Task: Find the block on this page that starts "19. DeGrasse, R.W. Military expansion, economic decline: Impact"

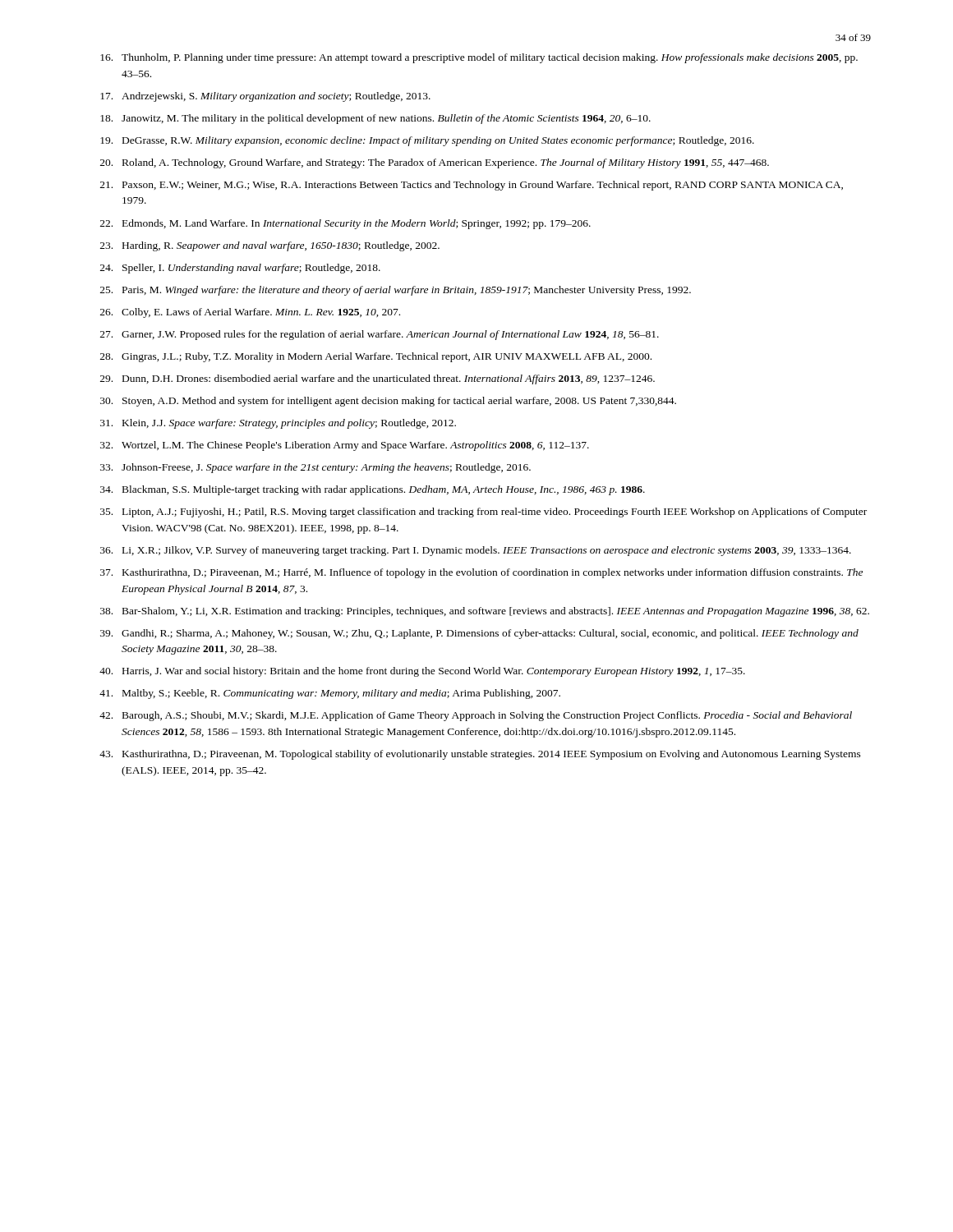Action: tap(476, 140)
